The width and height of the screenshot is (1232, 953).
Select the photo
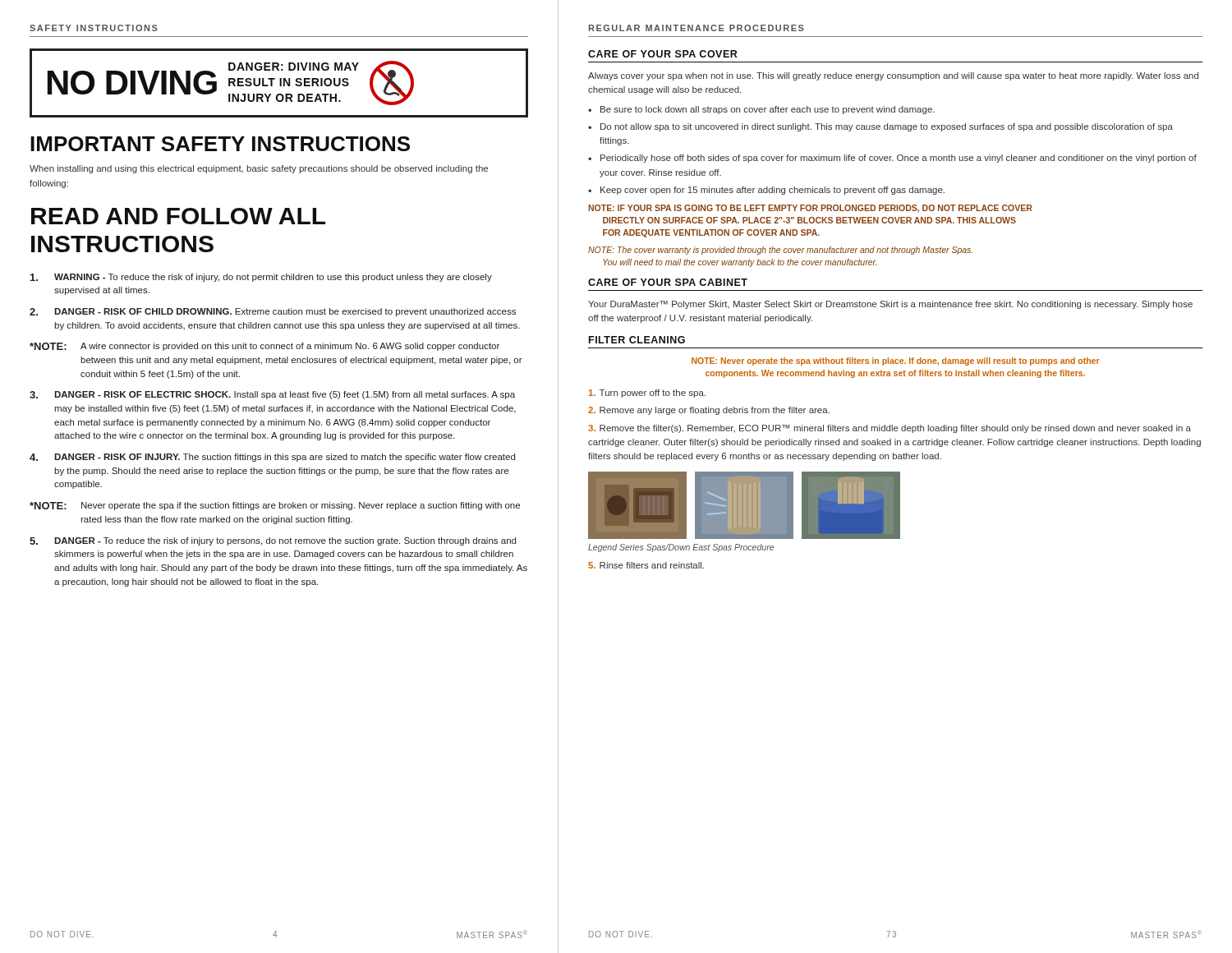coord(895,506)
